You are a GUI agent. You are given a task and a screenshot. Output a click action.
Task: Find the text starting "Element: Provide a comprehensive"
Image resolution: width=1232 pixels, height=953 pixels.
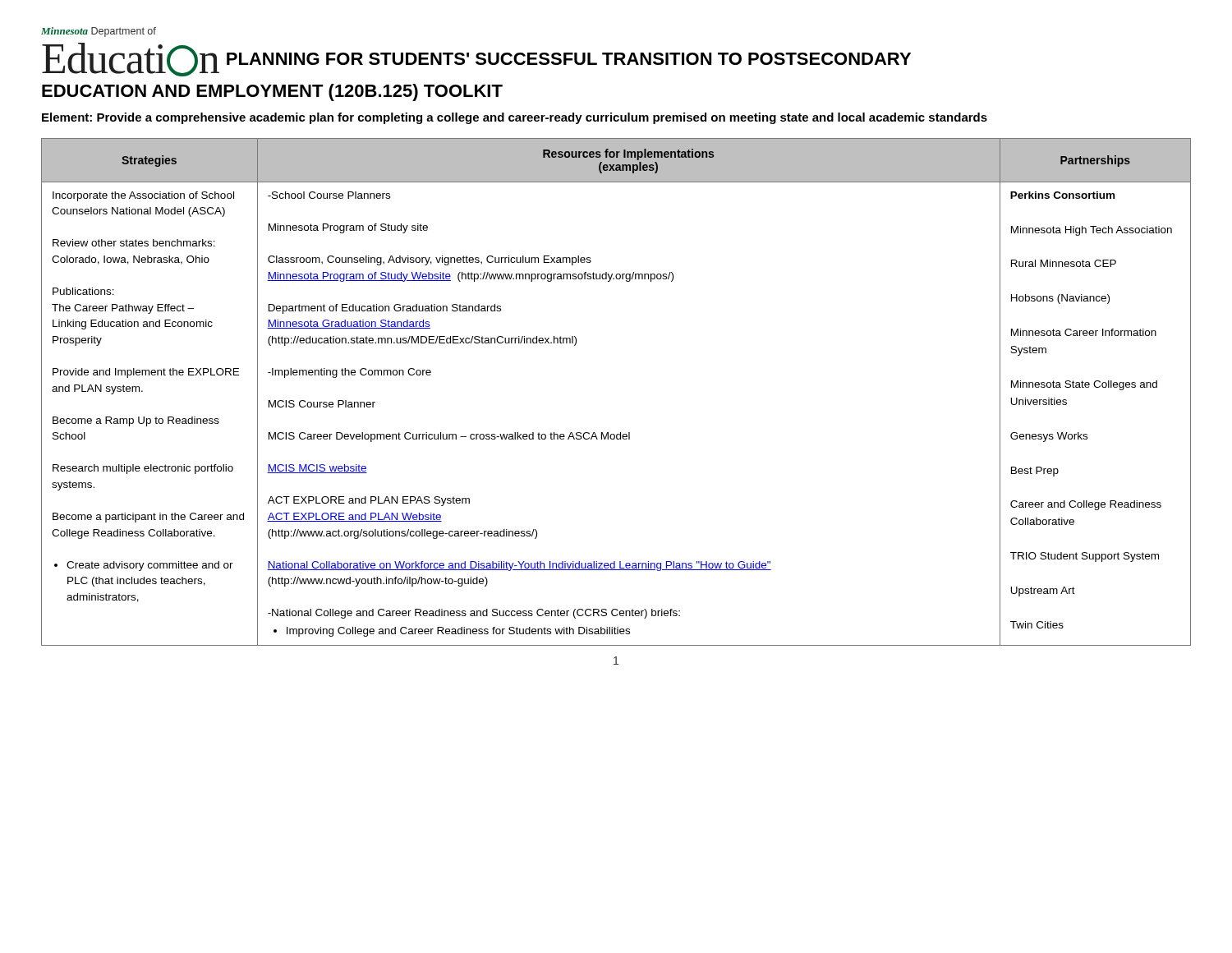pyautogui.click(x=514, y=117)
